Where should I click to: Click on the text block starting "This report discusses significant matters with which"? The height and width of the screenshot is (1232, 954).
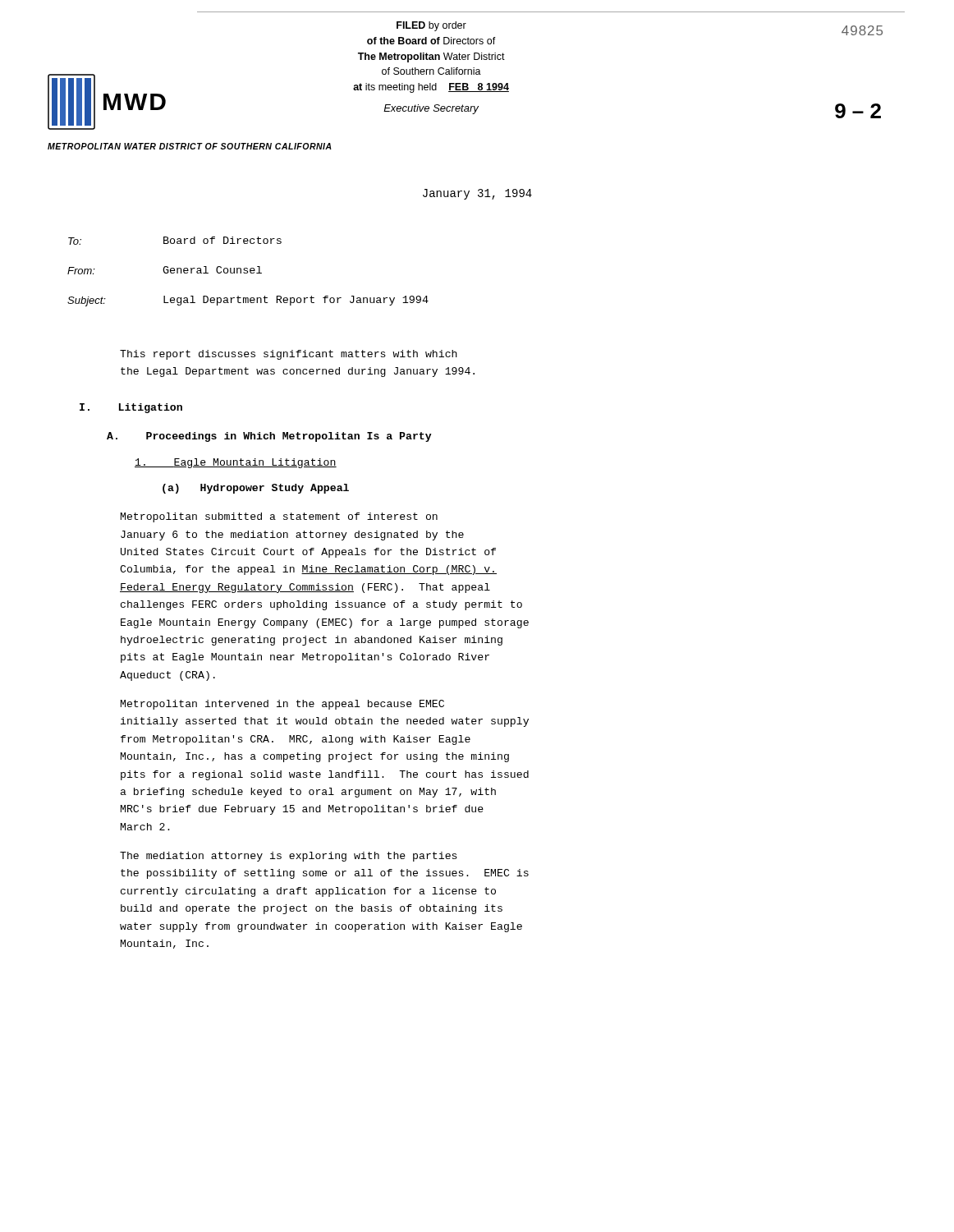click(299, 363)
